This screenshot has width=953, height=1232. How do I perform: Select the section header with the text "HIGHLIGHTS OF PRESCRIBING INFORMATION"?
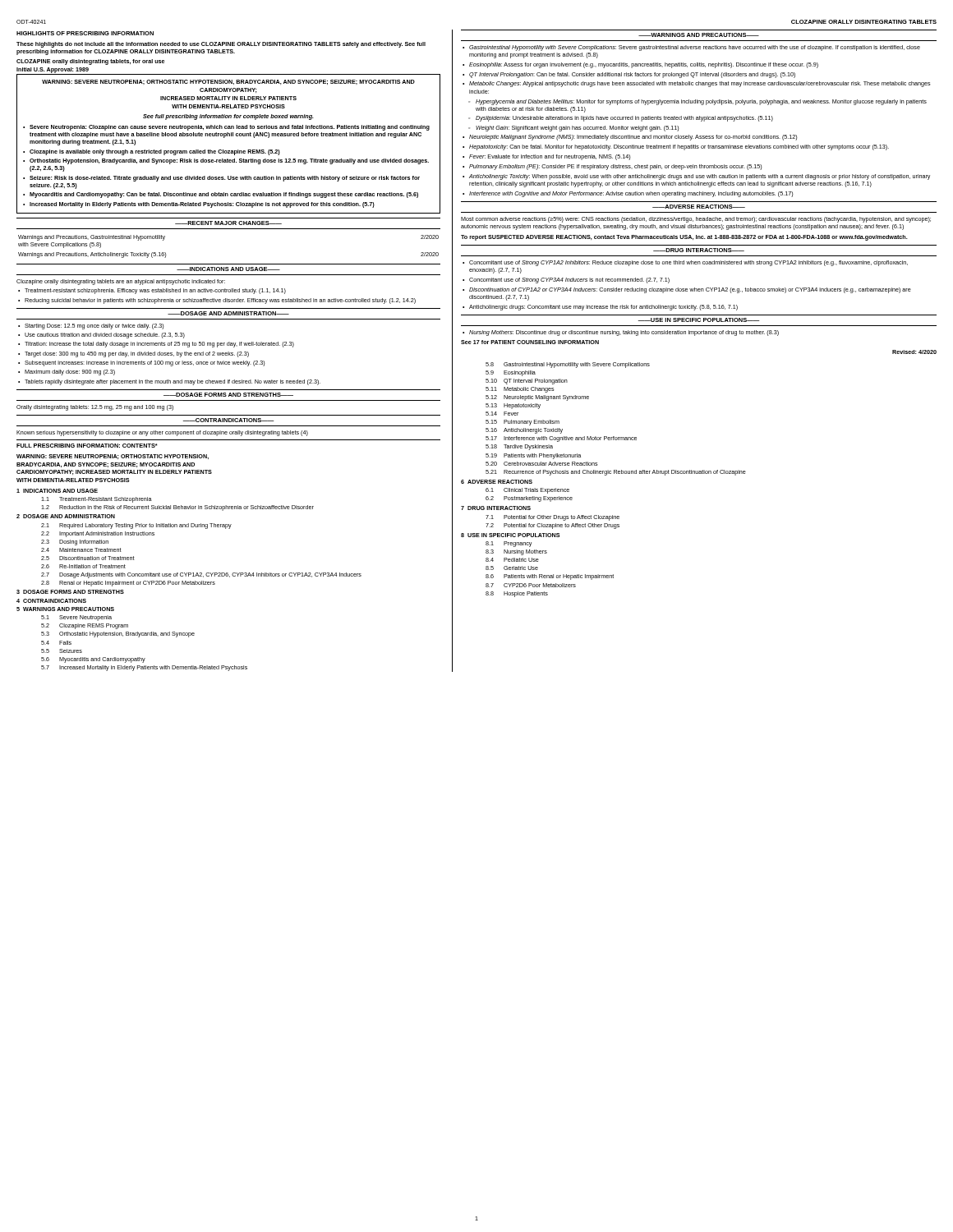[x=85, y=33]
